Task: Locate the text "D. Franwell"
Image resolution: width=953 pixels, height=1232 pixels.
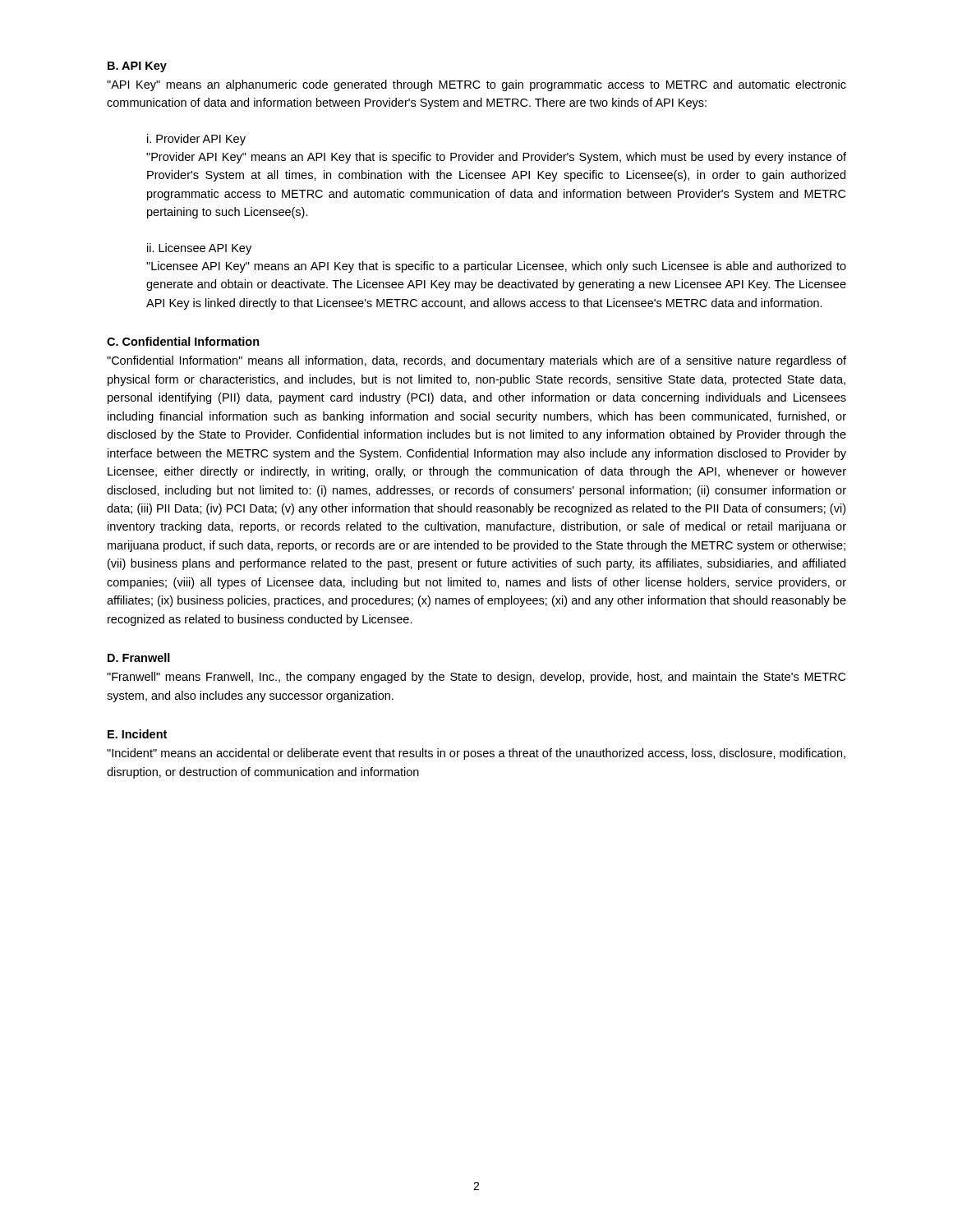Action: point(139,658)
